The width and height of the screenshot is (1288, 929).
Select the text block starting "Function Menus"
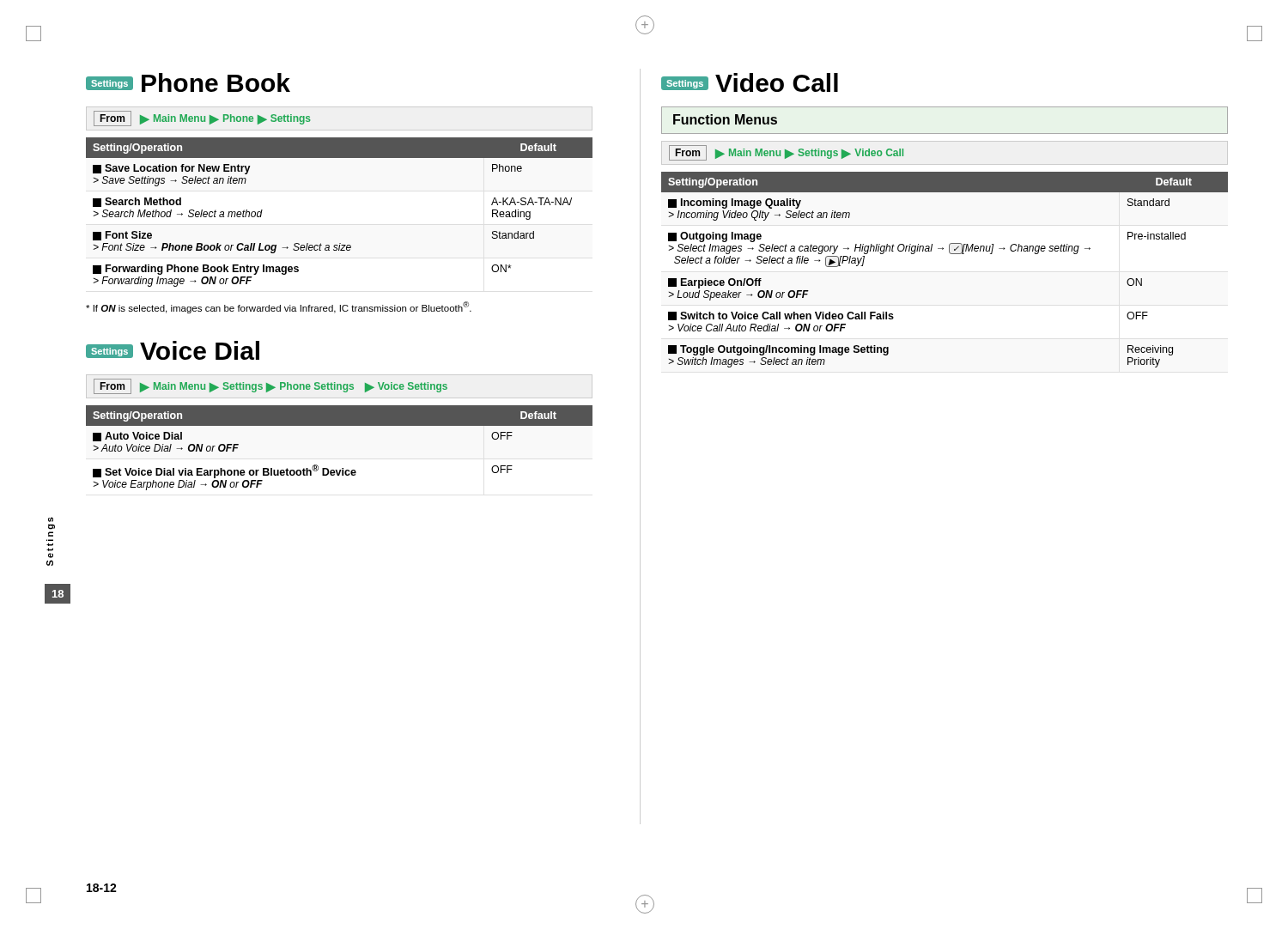coord(725,120)
